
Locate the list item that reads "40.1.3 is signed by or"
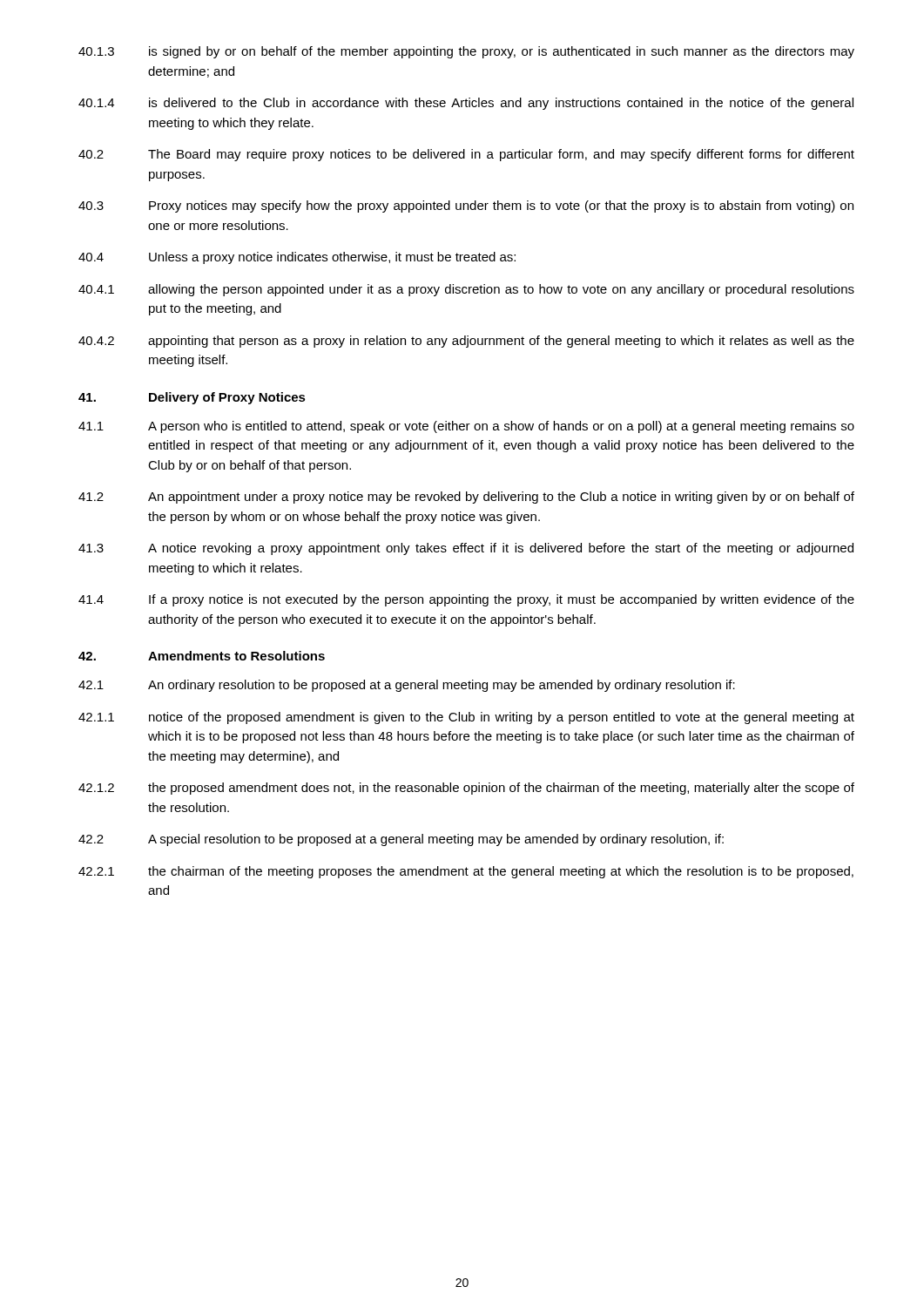tap(466, 61)
